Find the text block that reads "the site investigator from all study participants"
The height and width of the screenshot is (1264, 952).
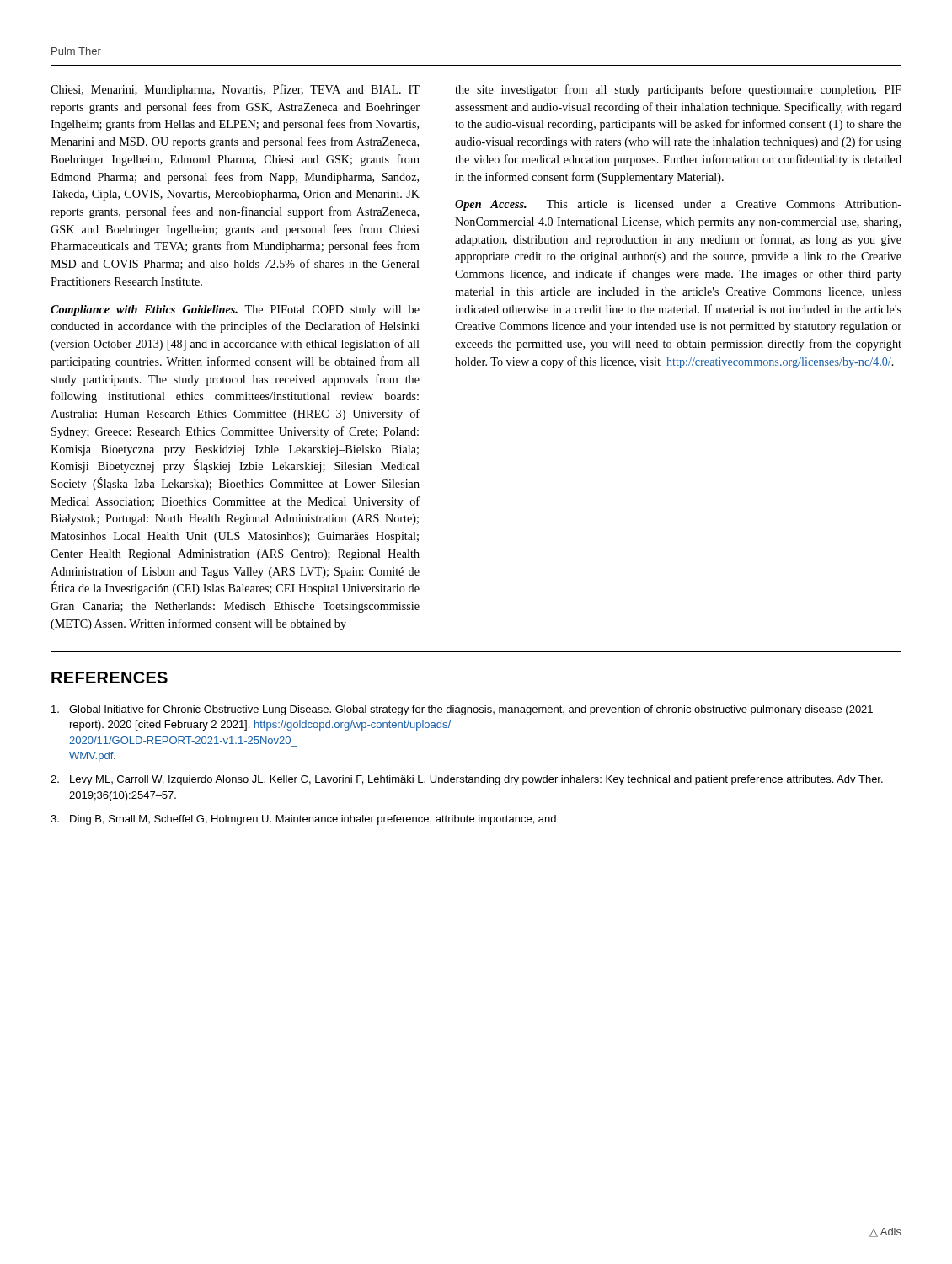(x=678, y=133)
